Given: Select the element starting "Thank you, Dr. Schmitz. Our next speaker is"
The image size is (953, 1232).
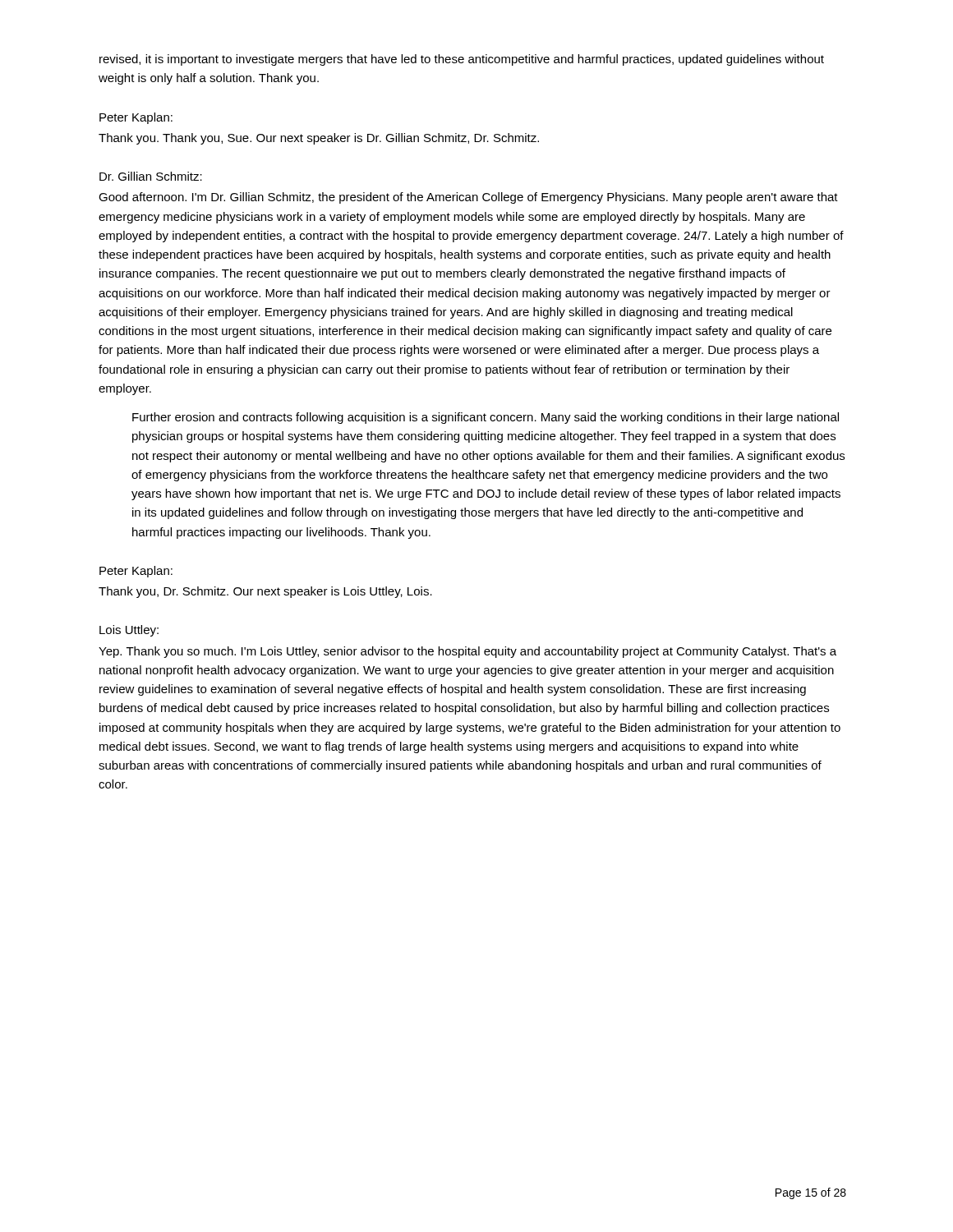Looking at the screenshot, I should [265, 592].
